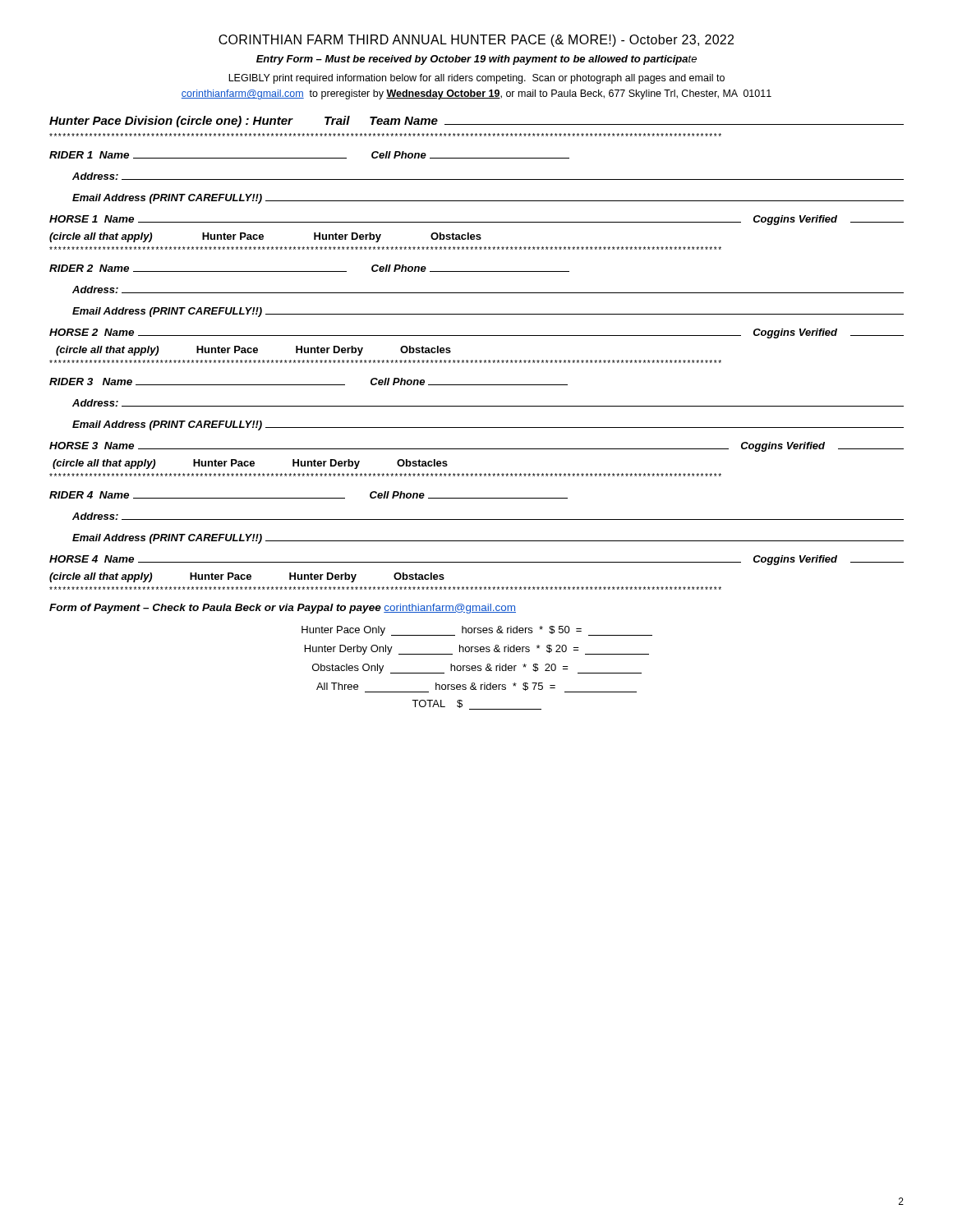This screenshot has height=1232, width=953.
Task: Find the title with the text "CORINTHIAN FARM THIRD ANNUAL HUNTER PACE"
Action: point(476,40)
